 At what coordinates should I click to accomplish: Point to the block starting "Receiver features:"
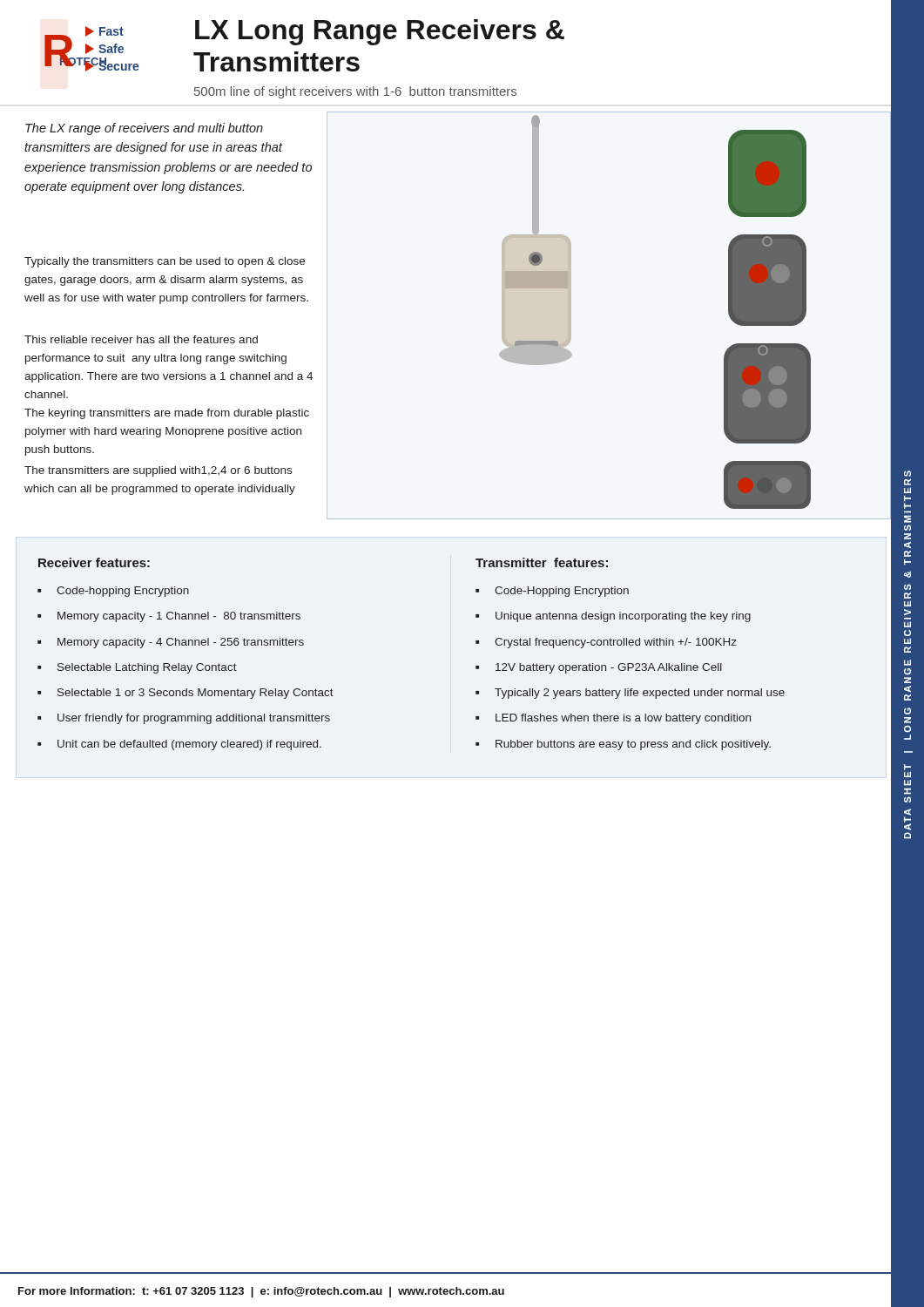coord(94,562)
